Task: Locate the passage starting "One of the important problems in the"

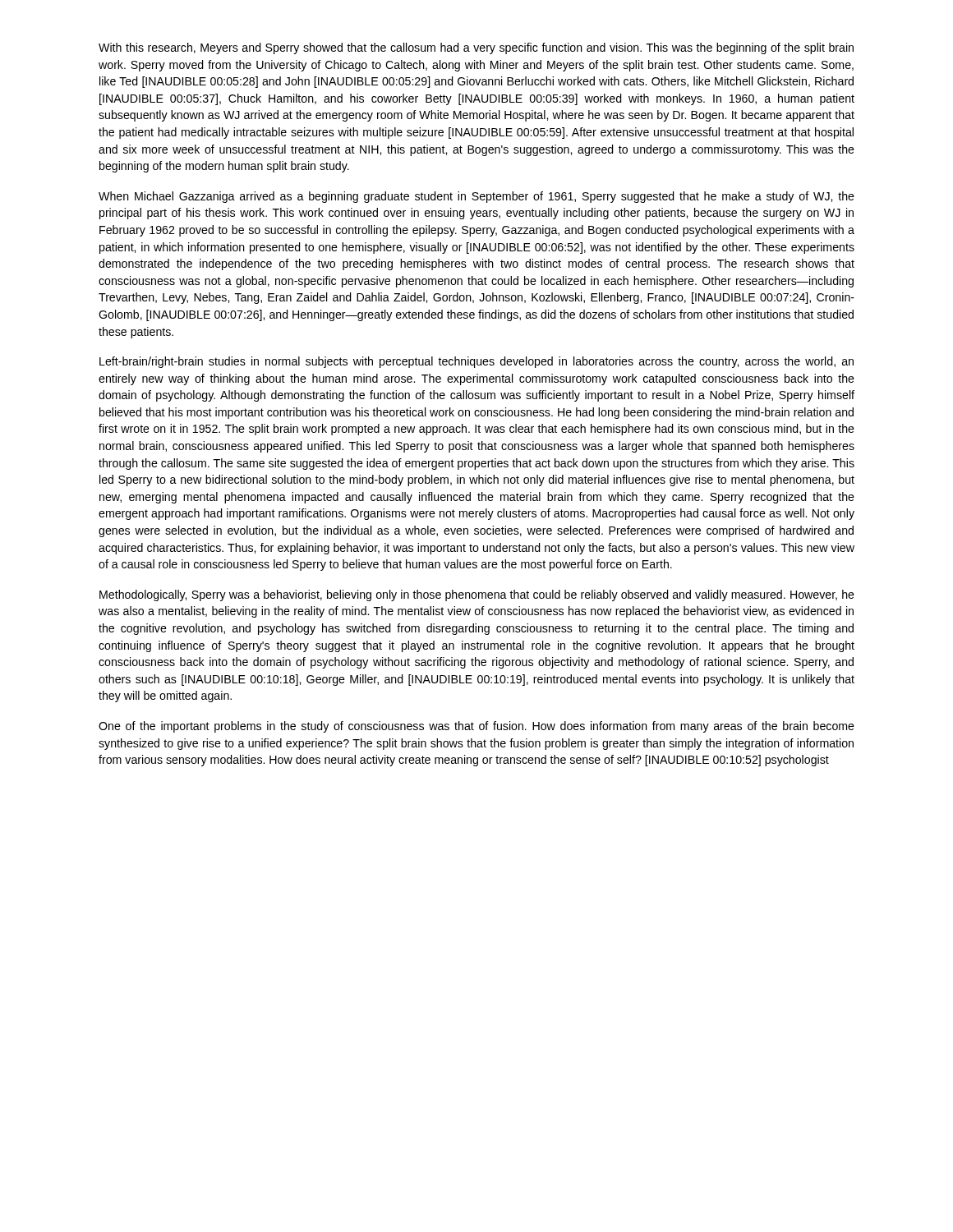Action: click(x=476, y=743)
